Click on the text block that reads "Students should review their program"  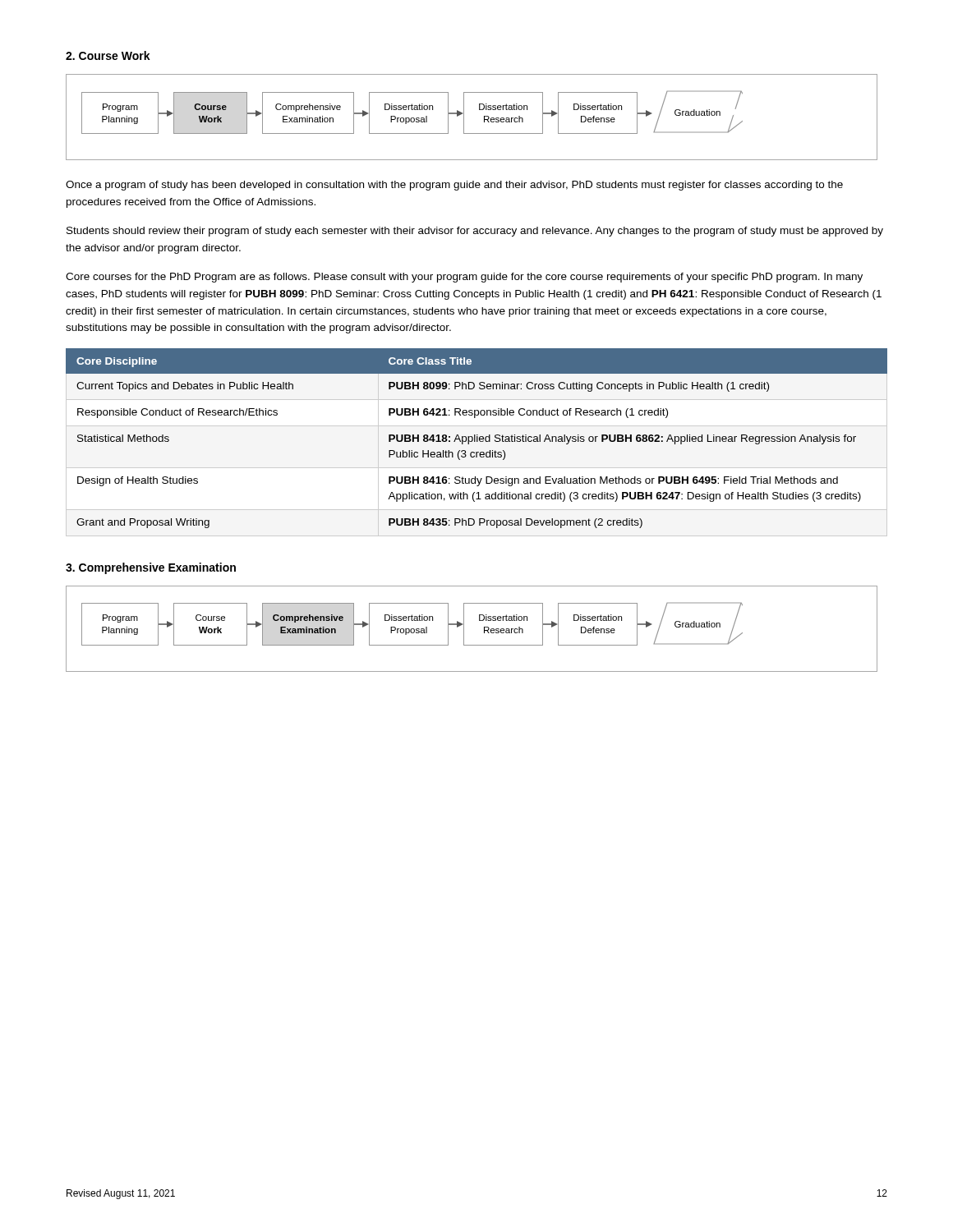474,239
